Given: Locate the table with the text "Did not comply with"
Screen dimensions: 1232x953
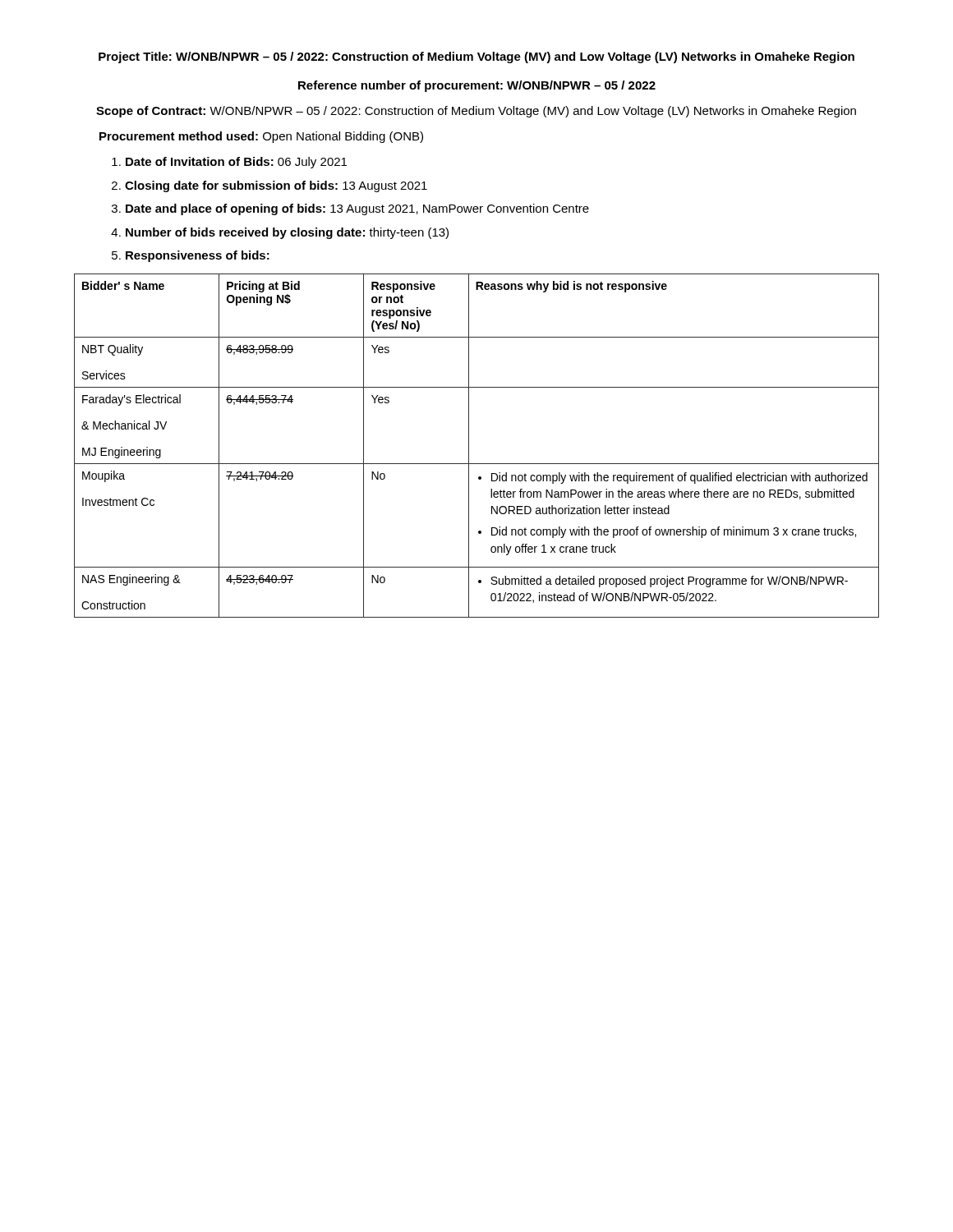Looking at the screenshot, I should (x=476, y=445).
